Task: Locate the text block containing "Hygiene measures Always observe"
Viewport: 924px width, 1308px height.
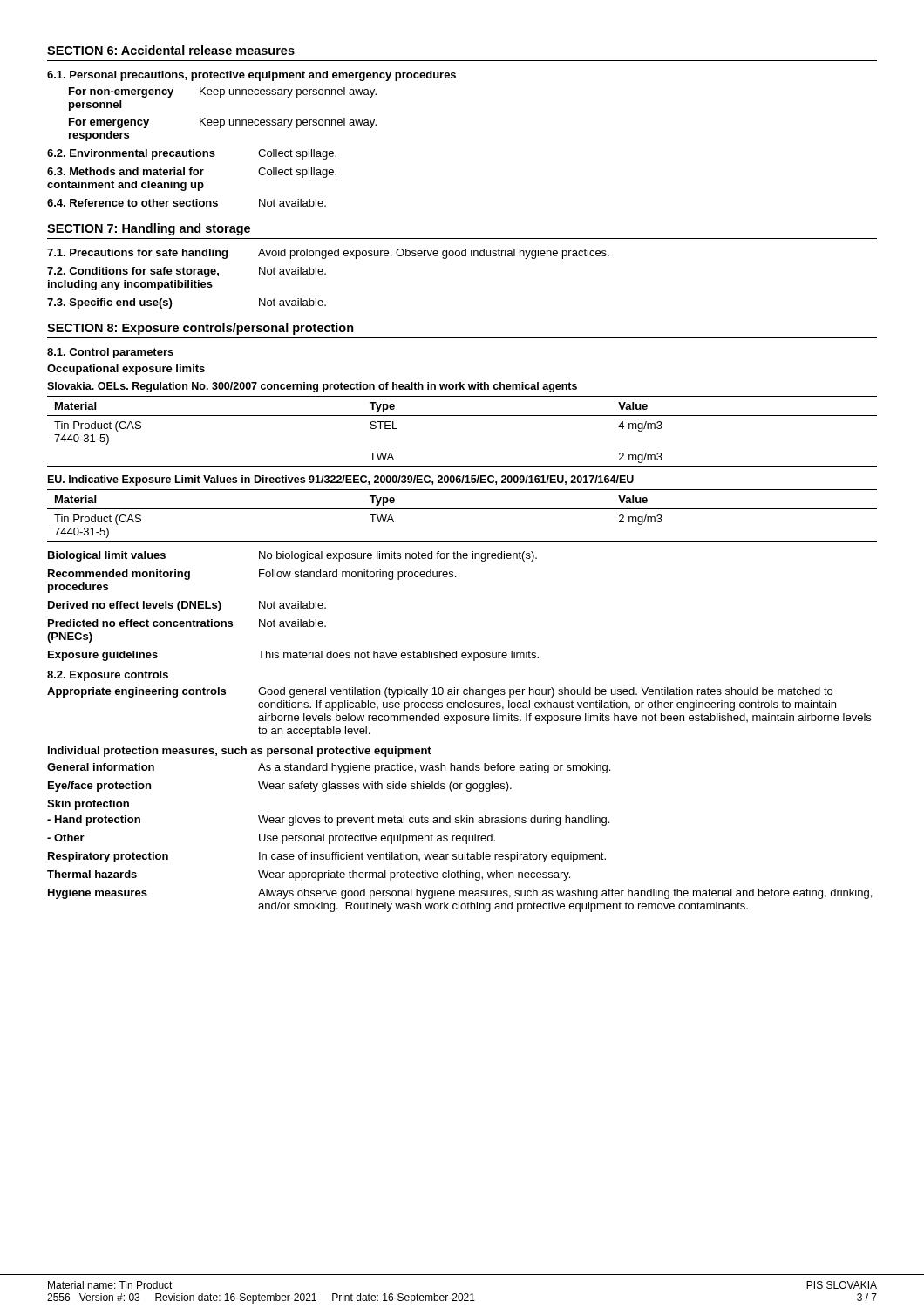Action: [x=462, y=899]
